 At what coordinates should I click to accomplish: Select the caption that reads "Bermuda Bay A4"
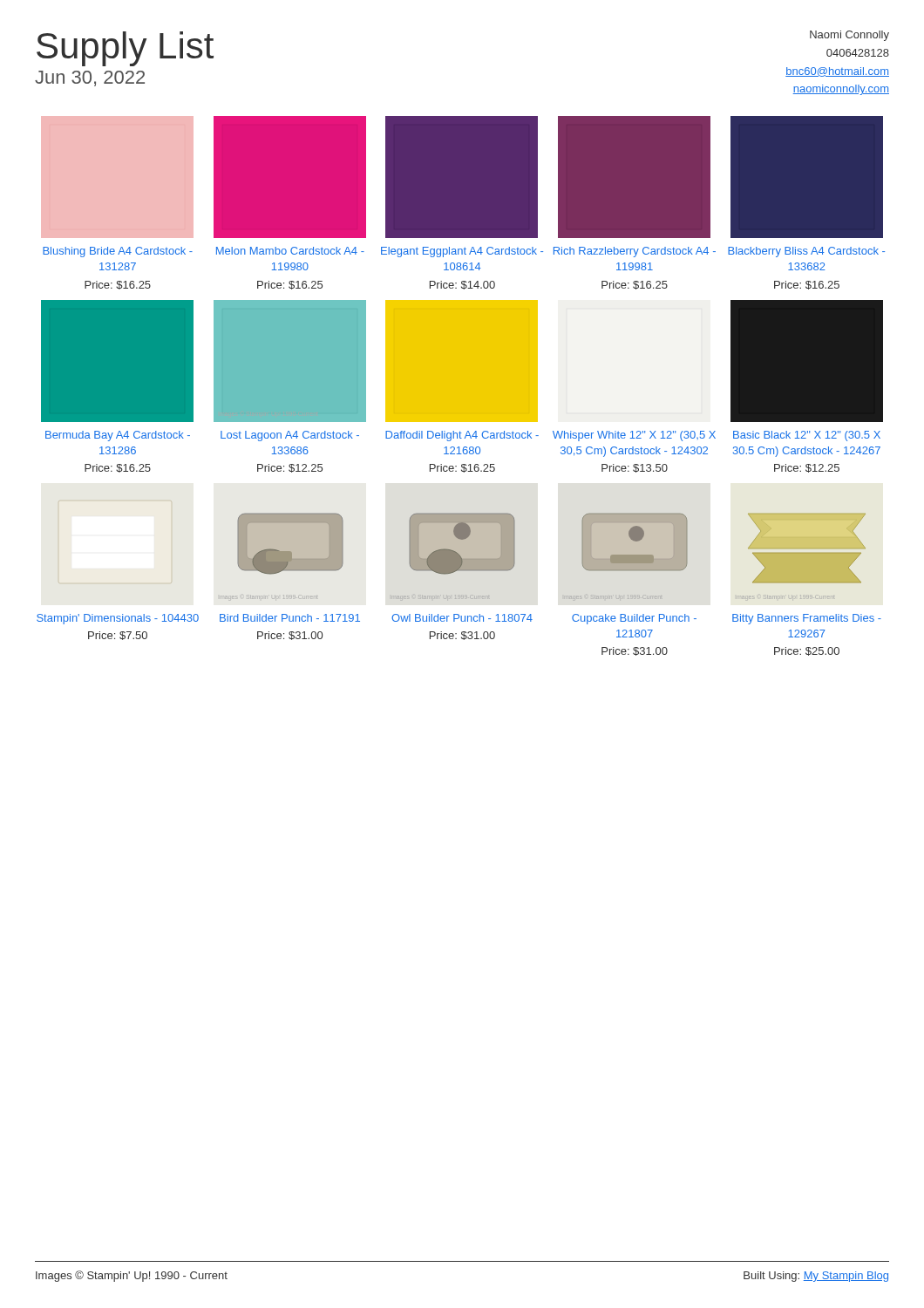(117, 442)
